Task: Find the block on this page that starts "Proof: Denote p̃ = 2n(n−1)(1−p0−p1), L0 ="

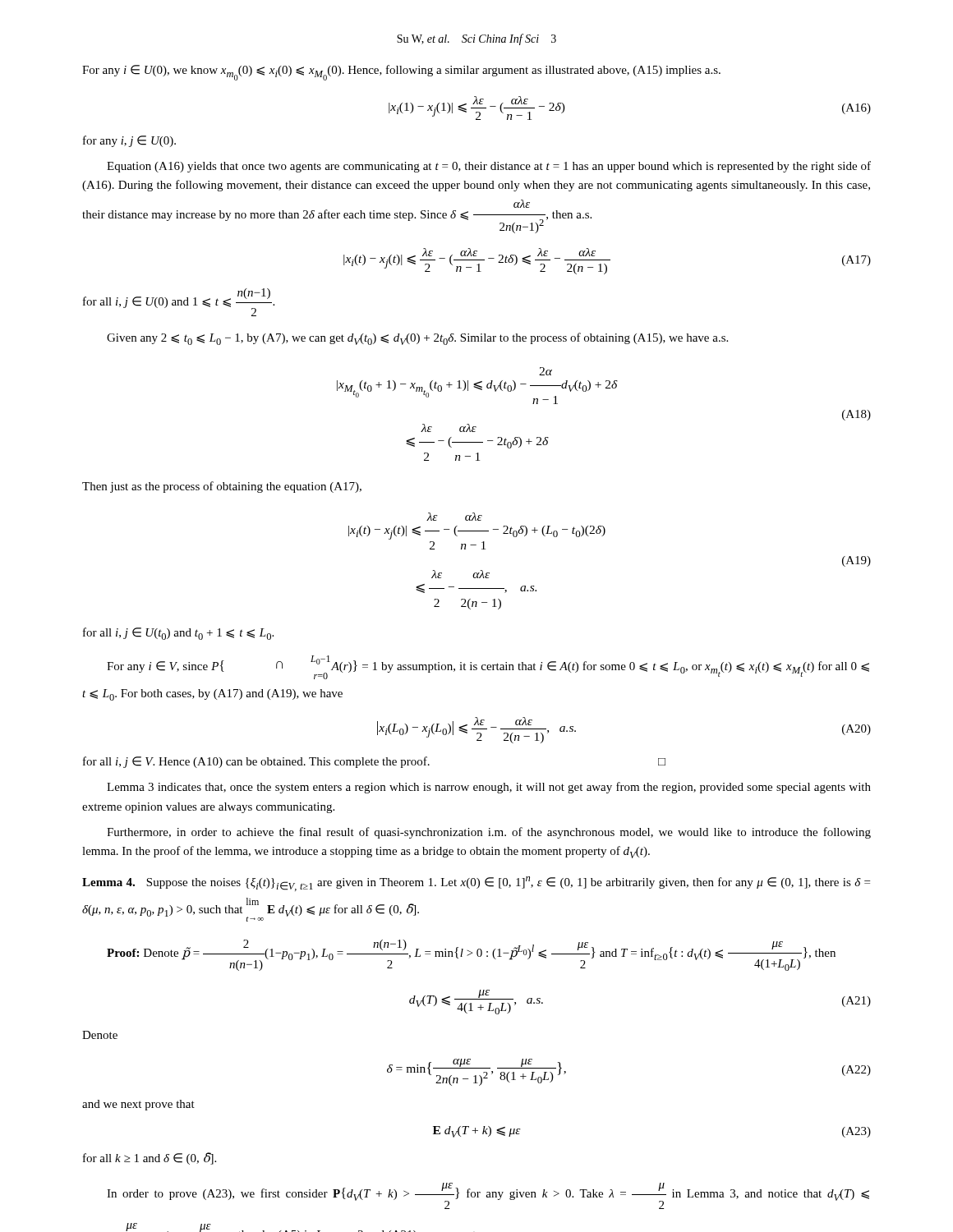Action: (x=471, y=954)
